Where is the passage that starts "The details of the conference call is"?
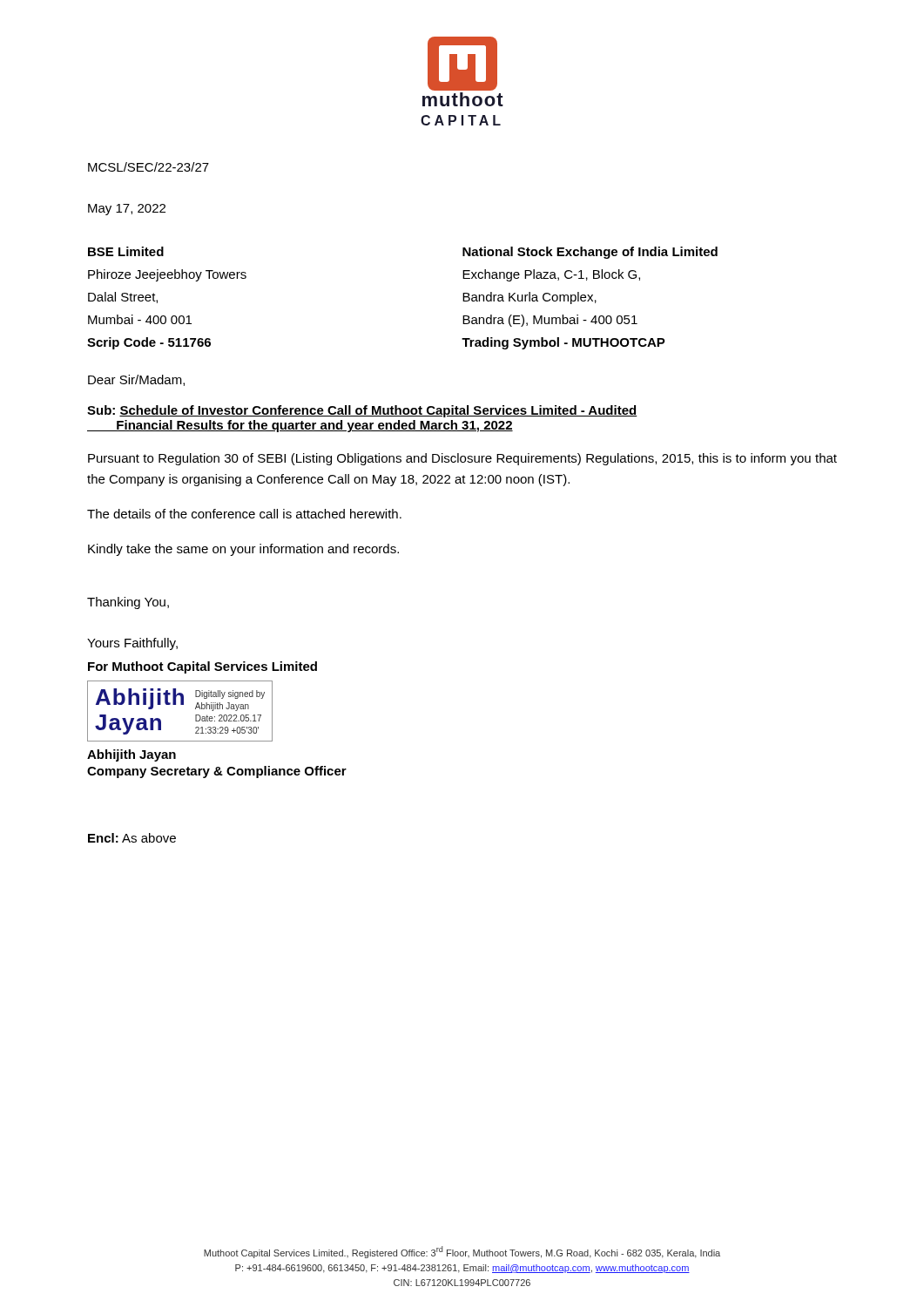This screenshot has height=1307, width=924. pos(245,514)
